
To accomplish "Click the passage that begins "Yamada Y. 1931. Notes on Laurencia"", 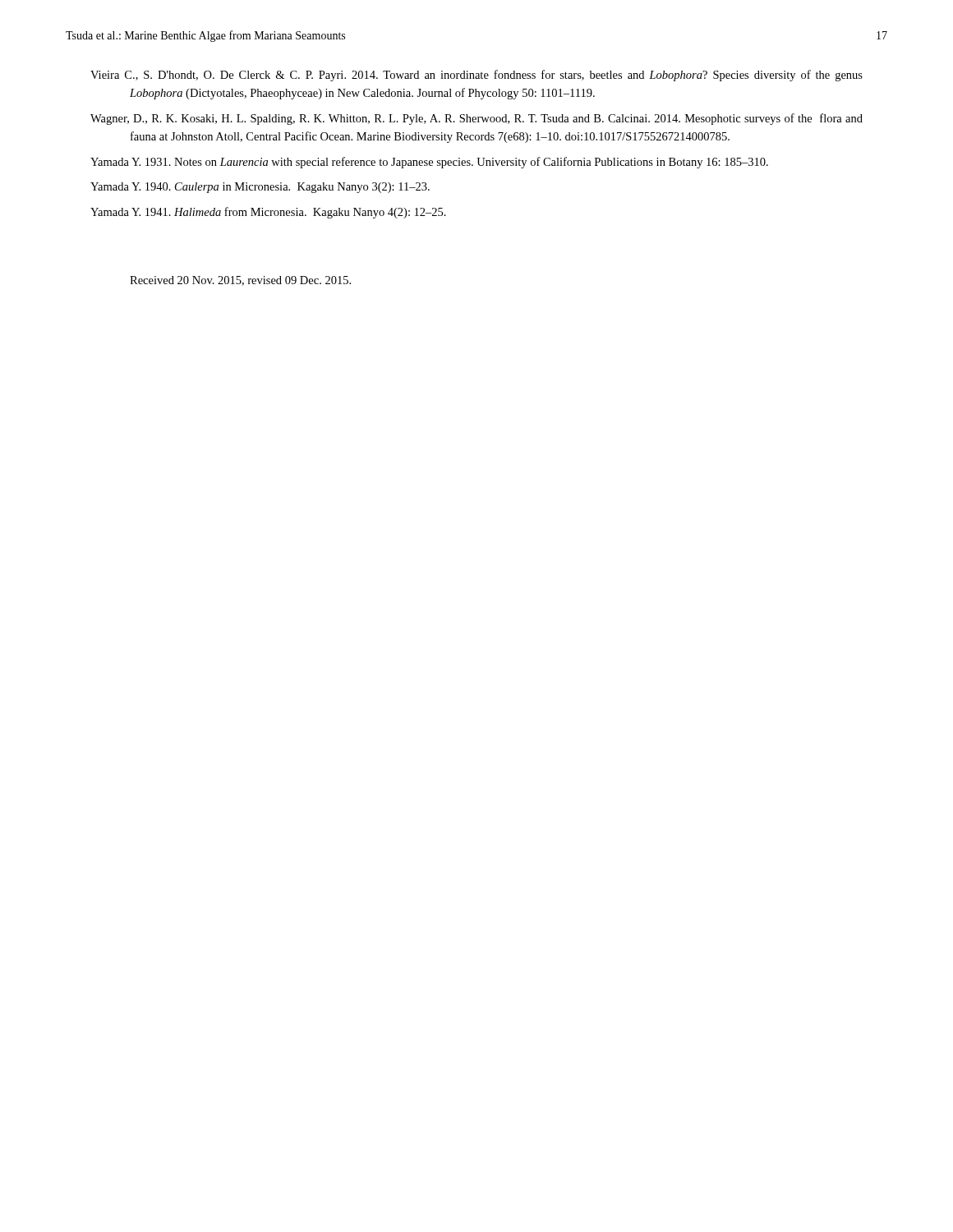I will coord(429,162).
